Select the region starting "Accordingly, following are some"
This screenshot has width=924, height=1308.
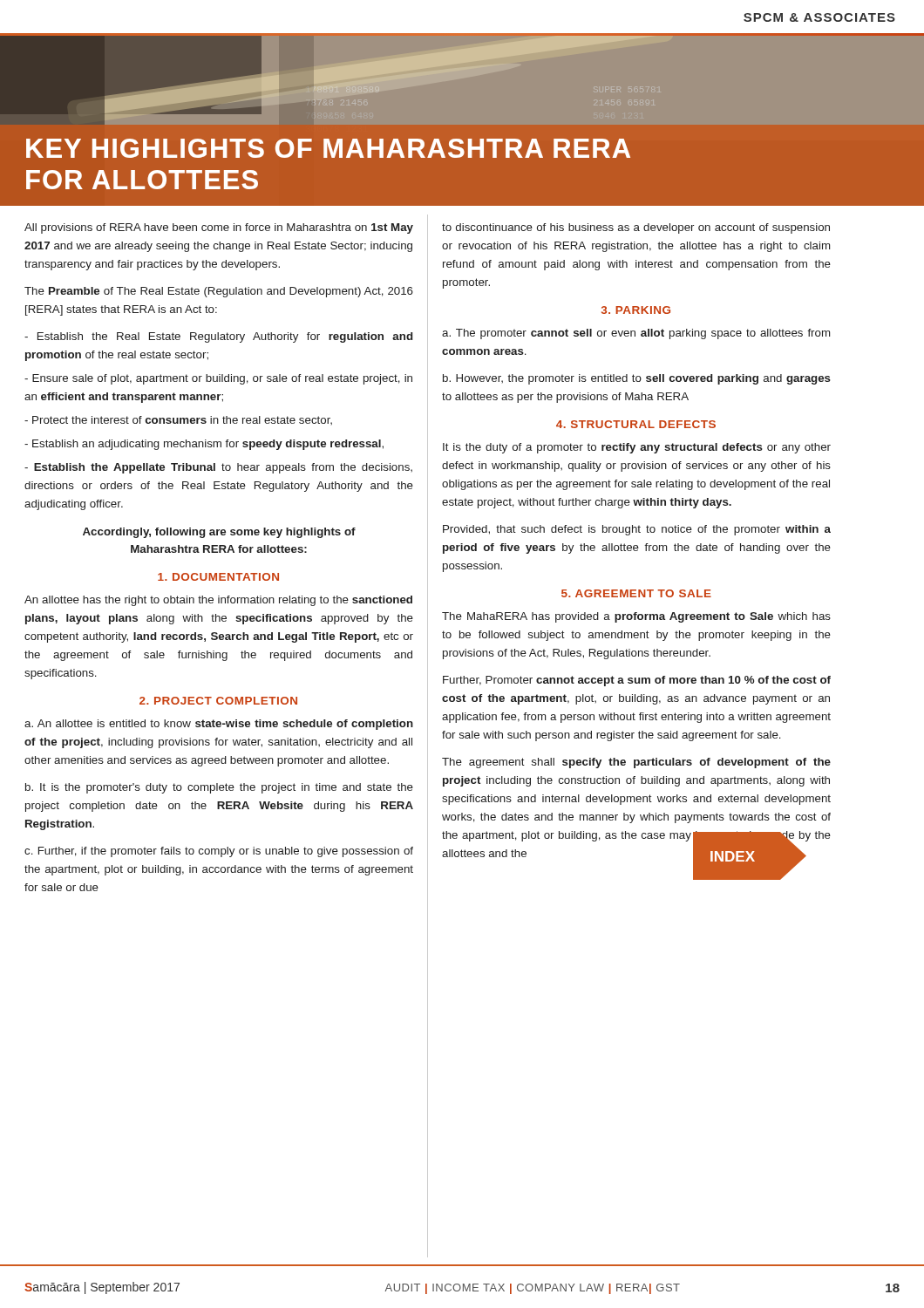pos(219,540)
